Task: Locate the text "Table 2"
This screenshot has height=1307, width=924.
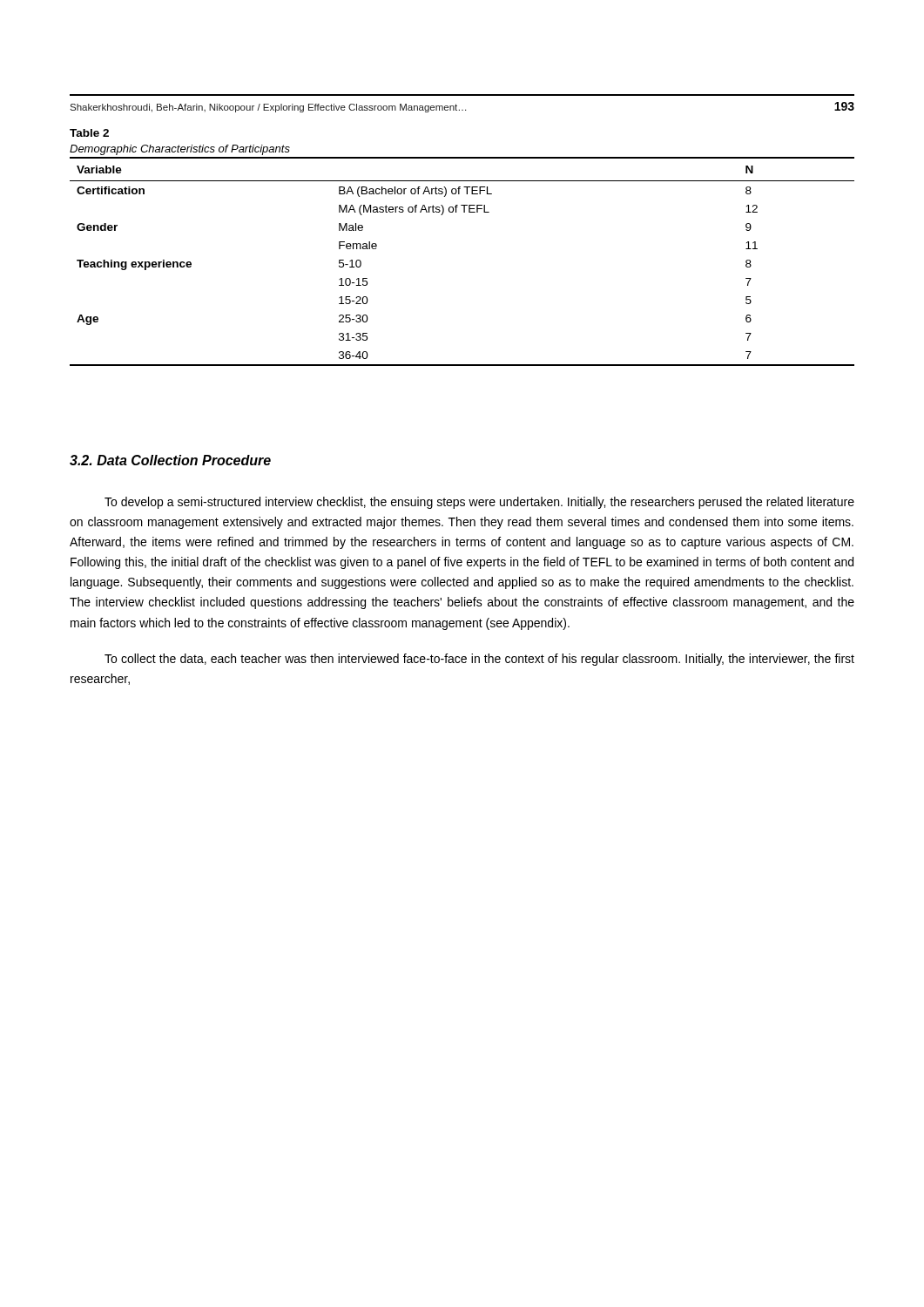Action: pos(89,133)
